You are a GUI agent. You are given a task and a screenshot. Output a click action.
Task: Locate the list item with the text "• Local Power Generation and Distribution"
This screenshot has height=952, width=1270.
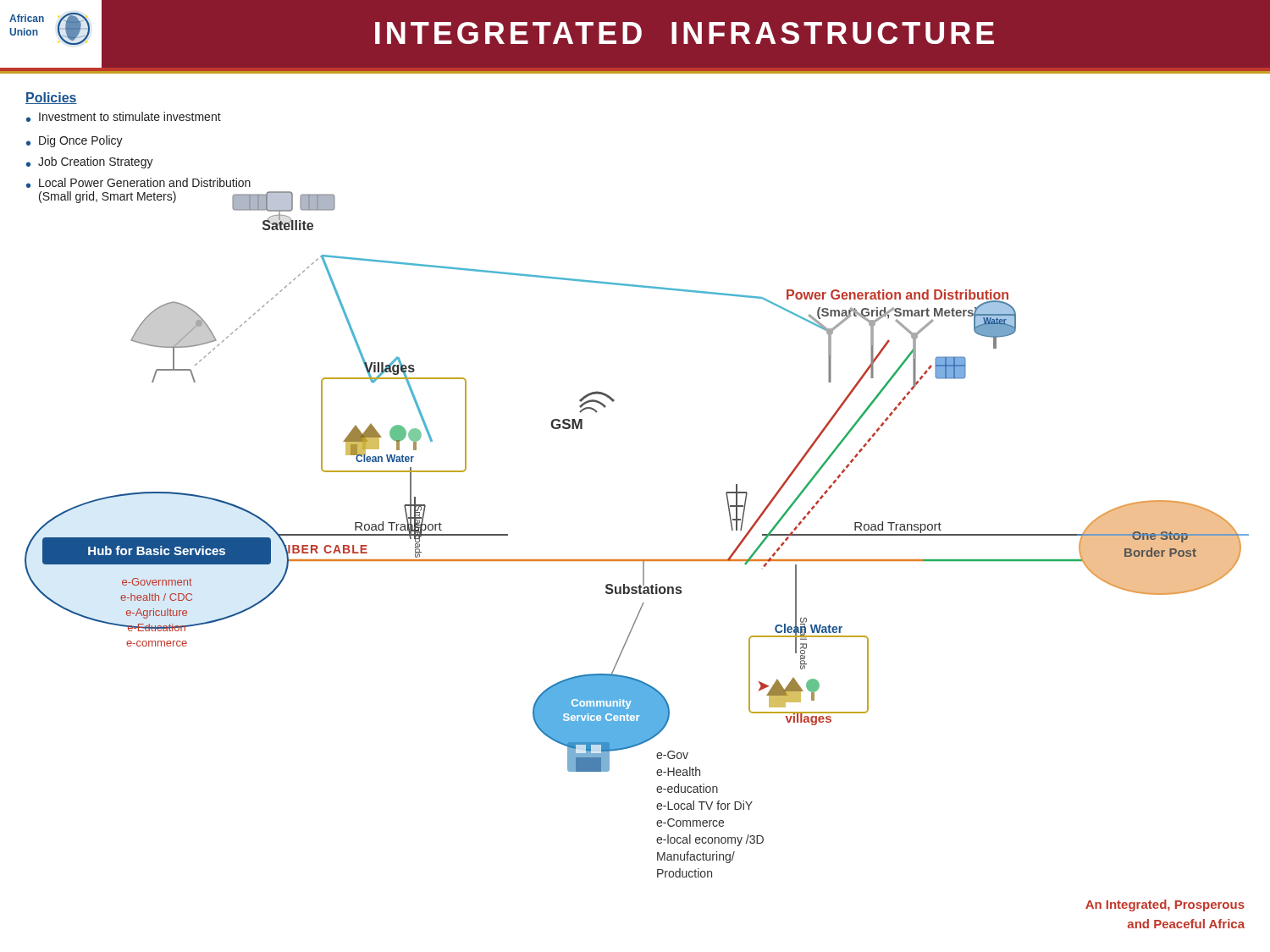click(x=146, y=190)
